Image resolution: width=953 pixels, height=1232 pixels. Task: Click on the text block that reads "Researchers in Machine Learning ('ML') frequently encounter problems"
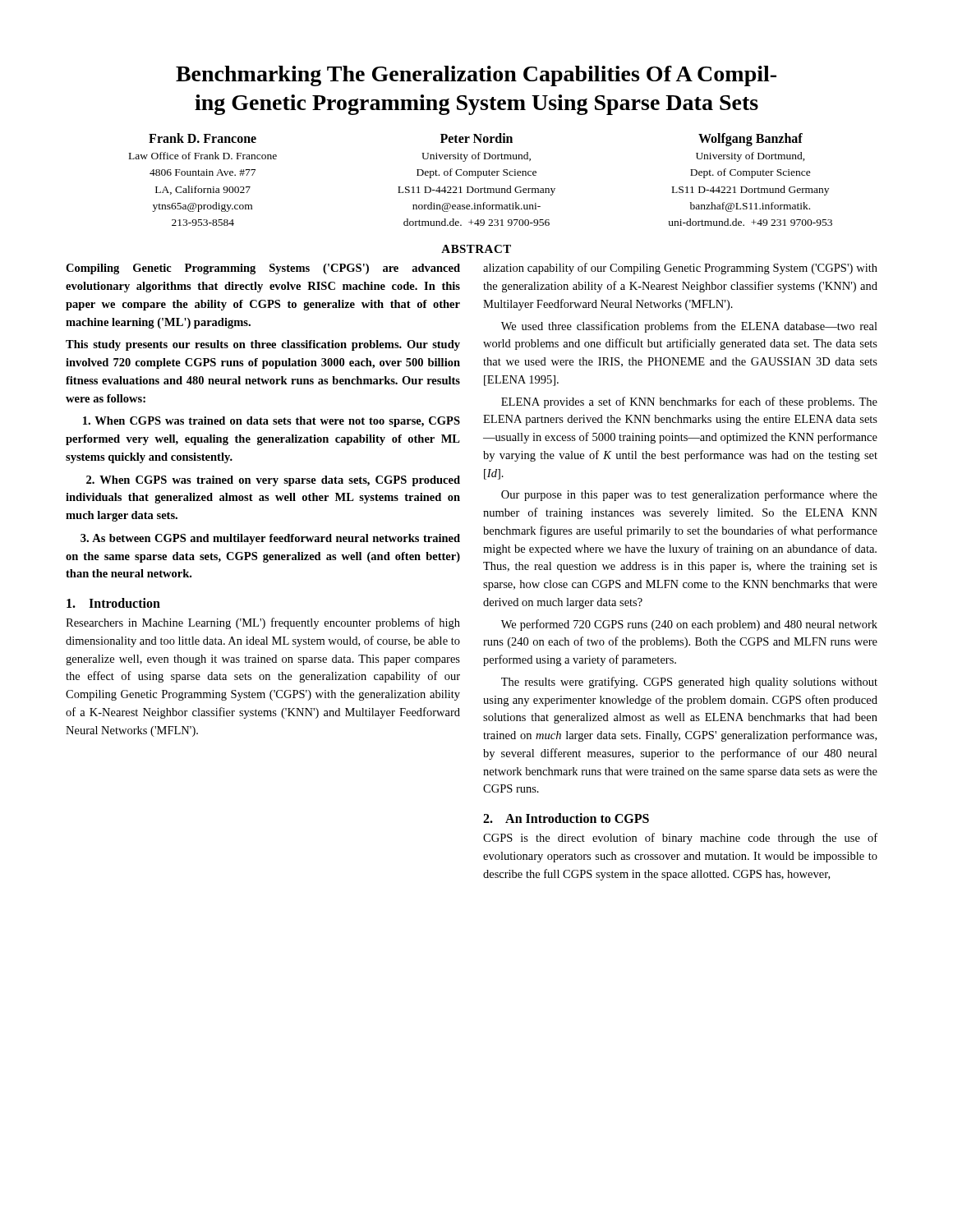tap(263, 677)
